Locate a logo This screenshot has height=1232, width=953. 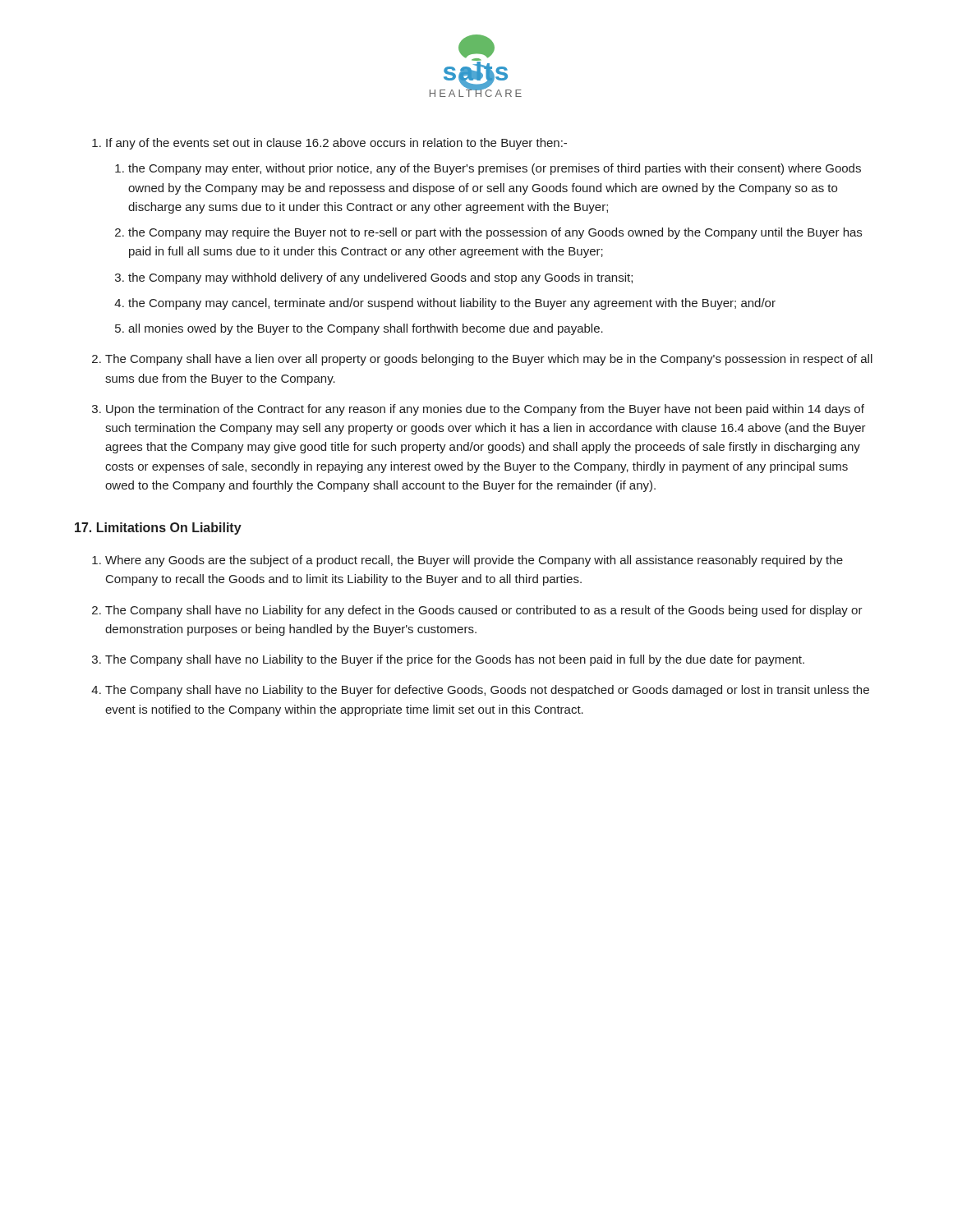point(476,70)
